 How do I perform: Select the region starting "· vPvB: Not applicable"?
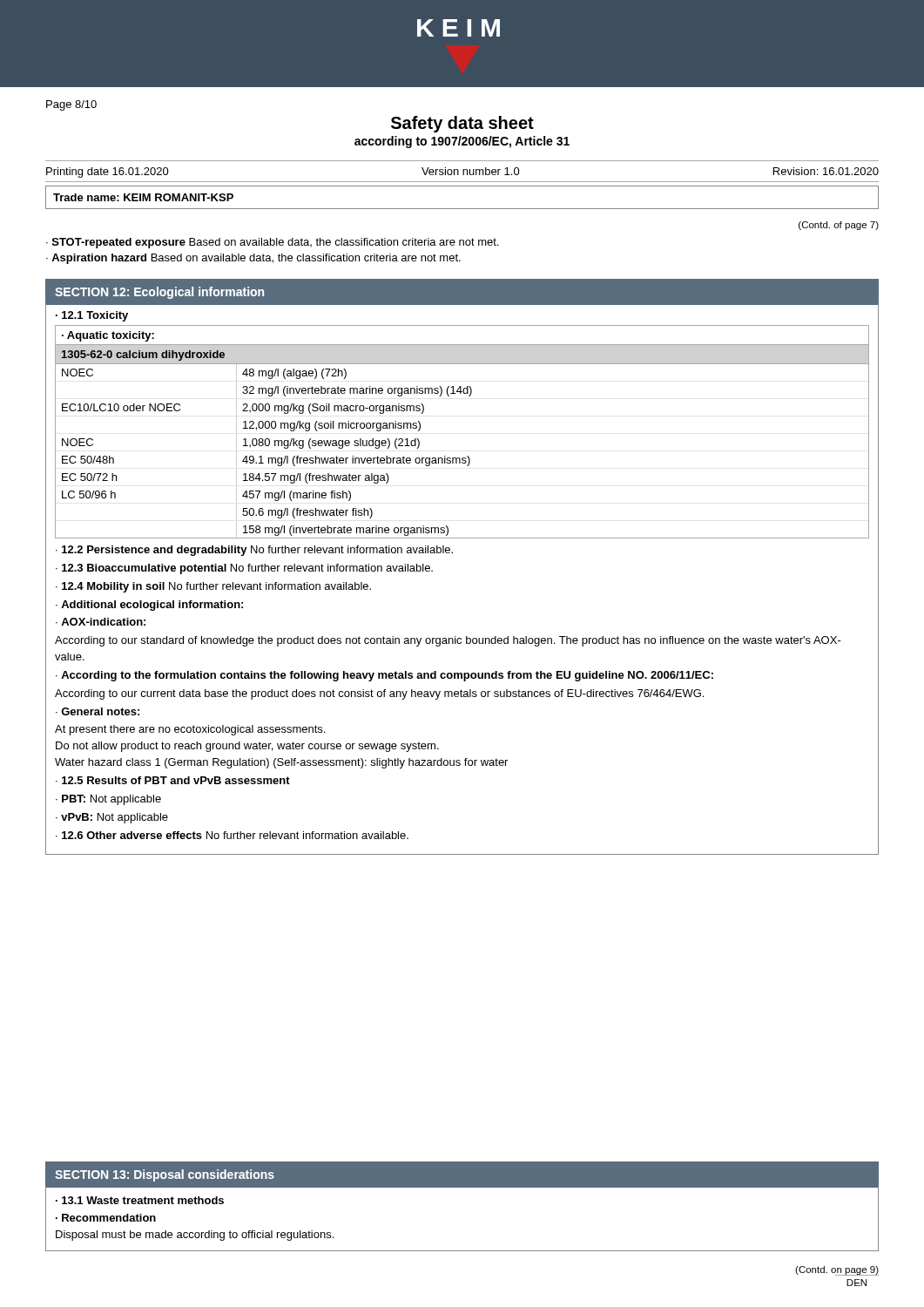click(x=112, y=817)
